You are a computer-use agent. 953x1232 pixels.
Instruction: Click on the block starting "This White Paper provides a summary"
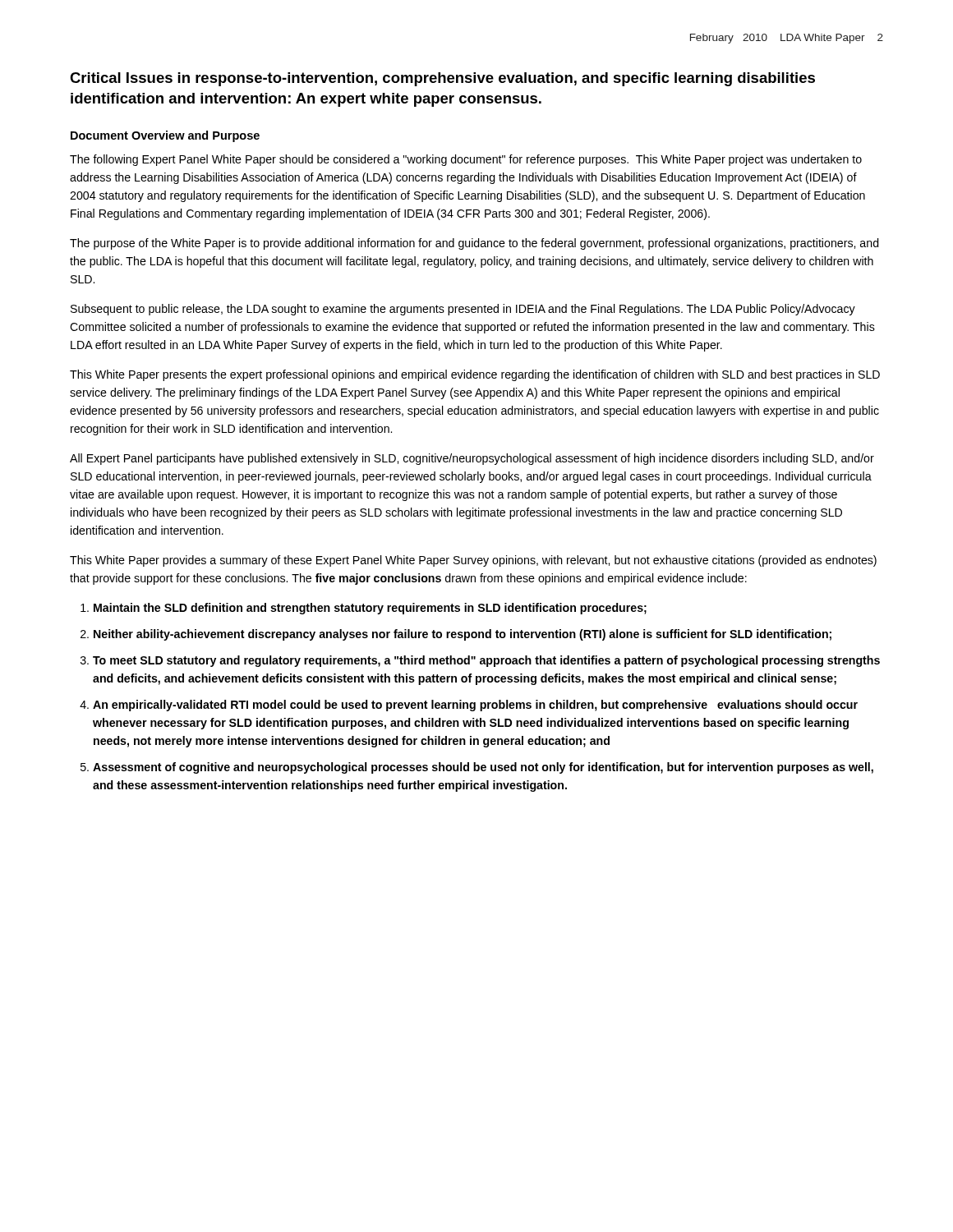point(473,569)
